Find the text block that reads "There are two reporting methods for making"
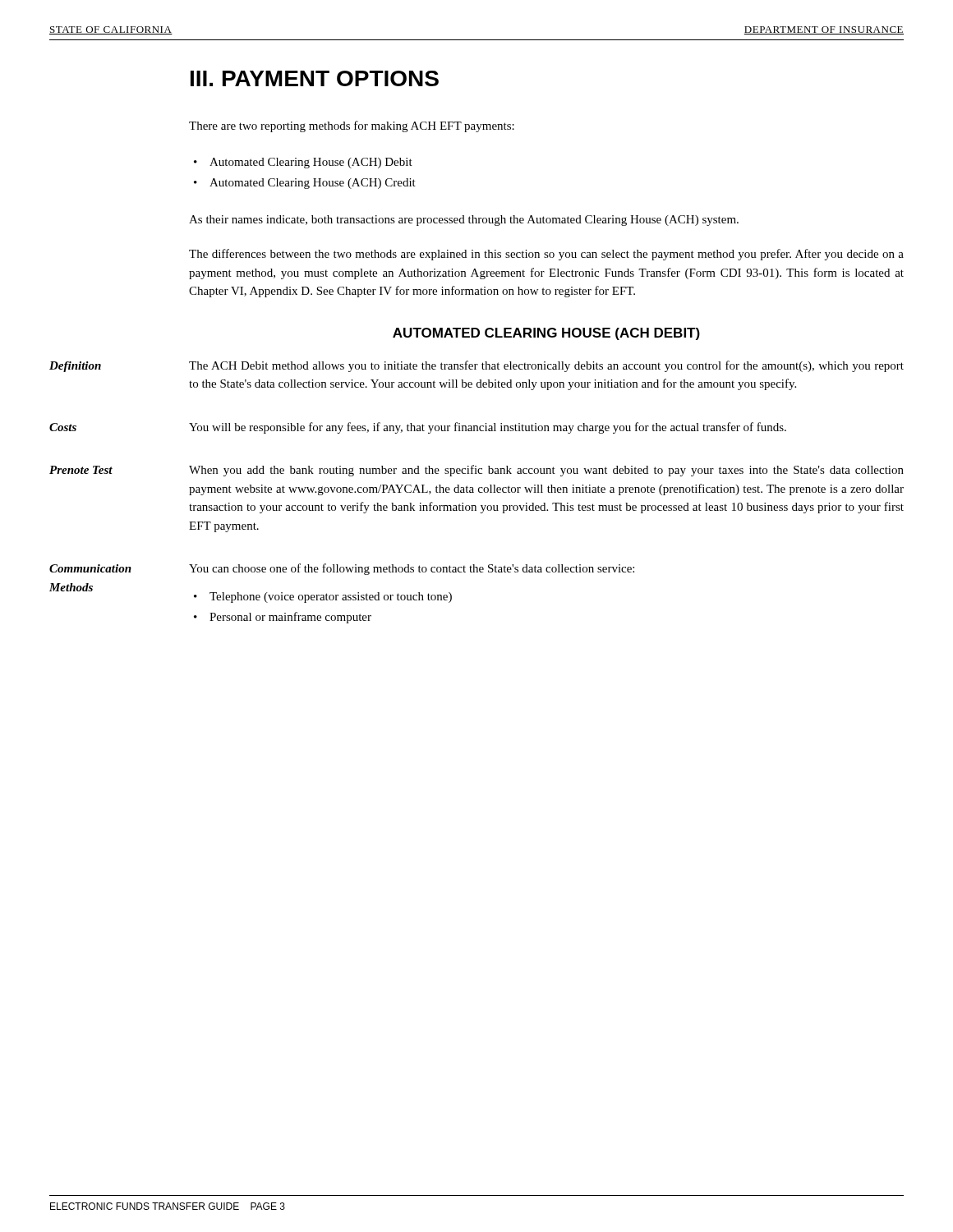Image resolution: width=953 pixels, height=1232 pixels. coord(352,126)
